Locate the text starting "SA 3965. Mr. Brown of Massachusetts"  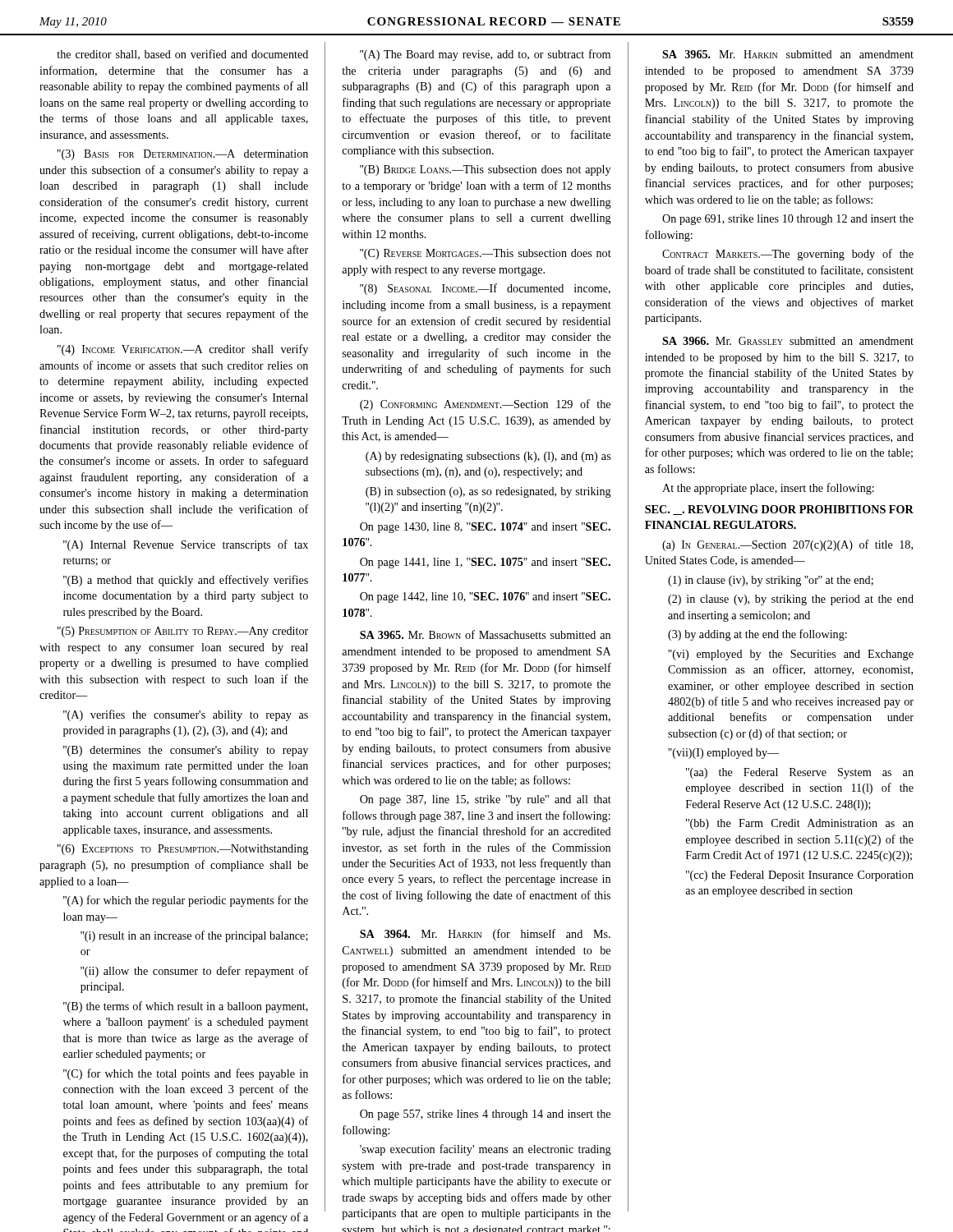[x=476, y=774]
